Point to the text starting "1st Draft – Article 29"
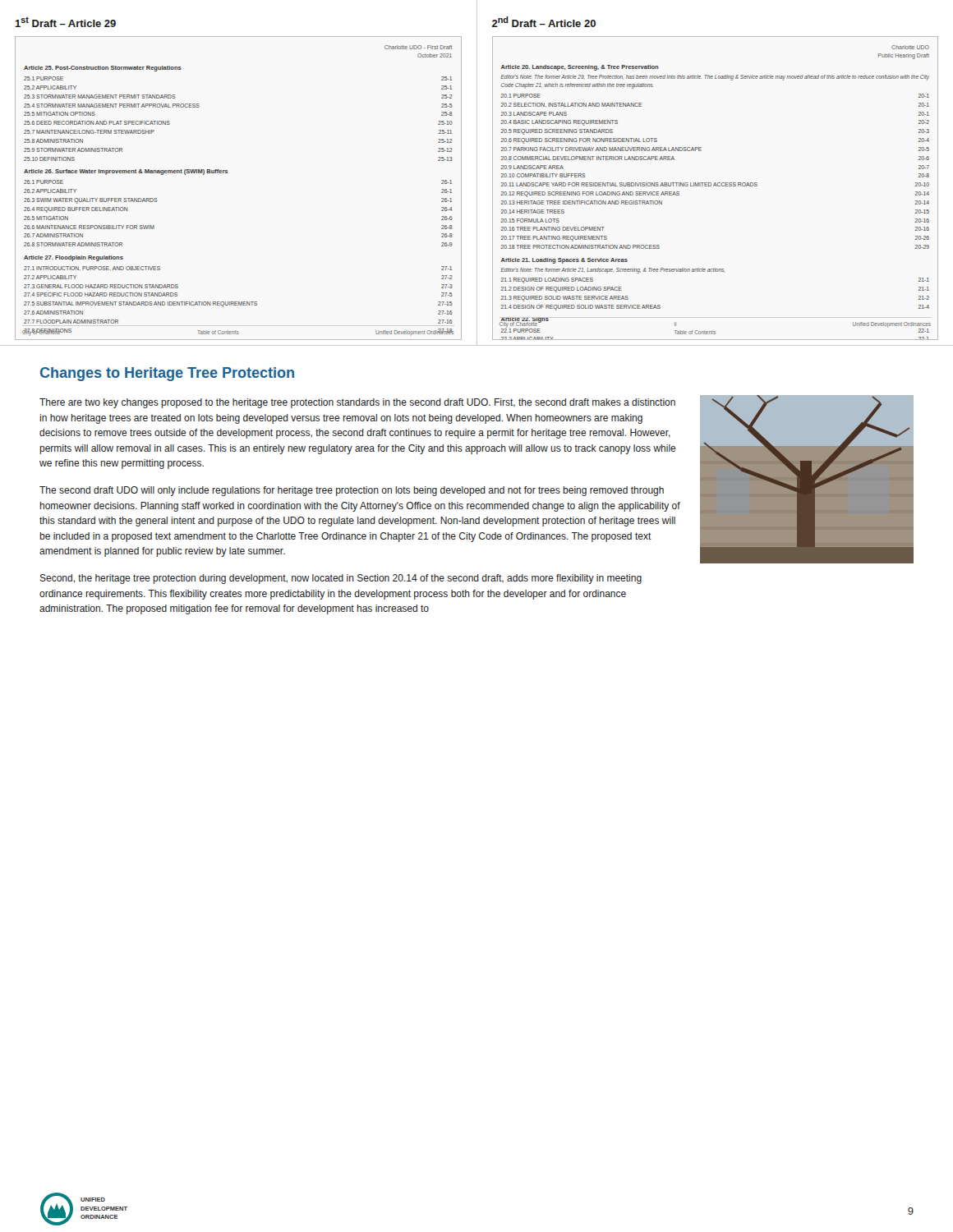The image size is (953, 1232). pyautogui.click(x=65, y=22)
